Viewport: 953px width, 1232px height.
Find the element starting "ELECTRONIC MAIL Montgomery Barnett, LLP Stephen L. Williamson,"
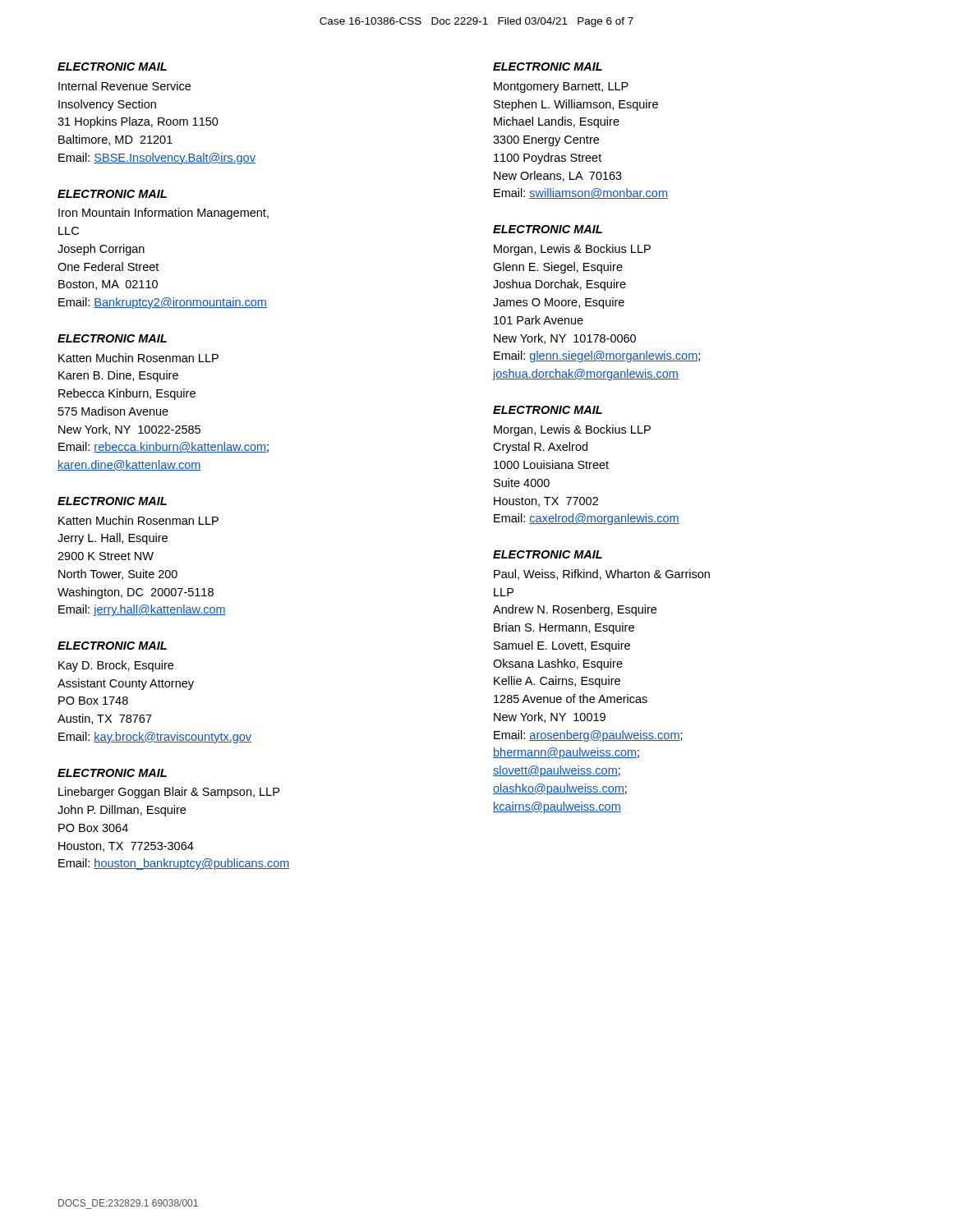click(x=548, y=67)
